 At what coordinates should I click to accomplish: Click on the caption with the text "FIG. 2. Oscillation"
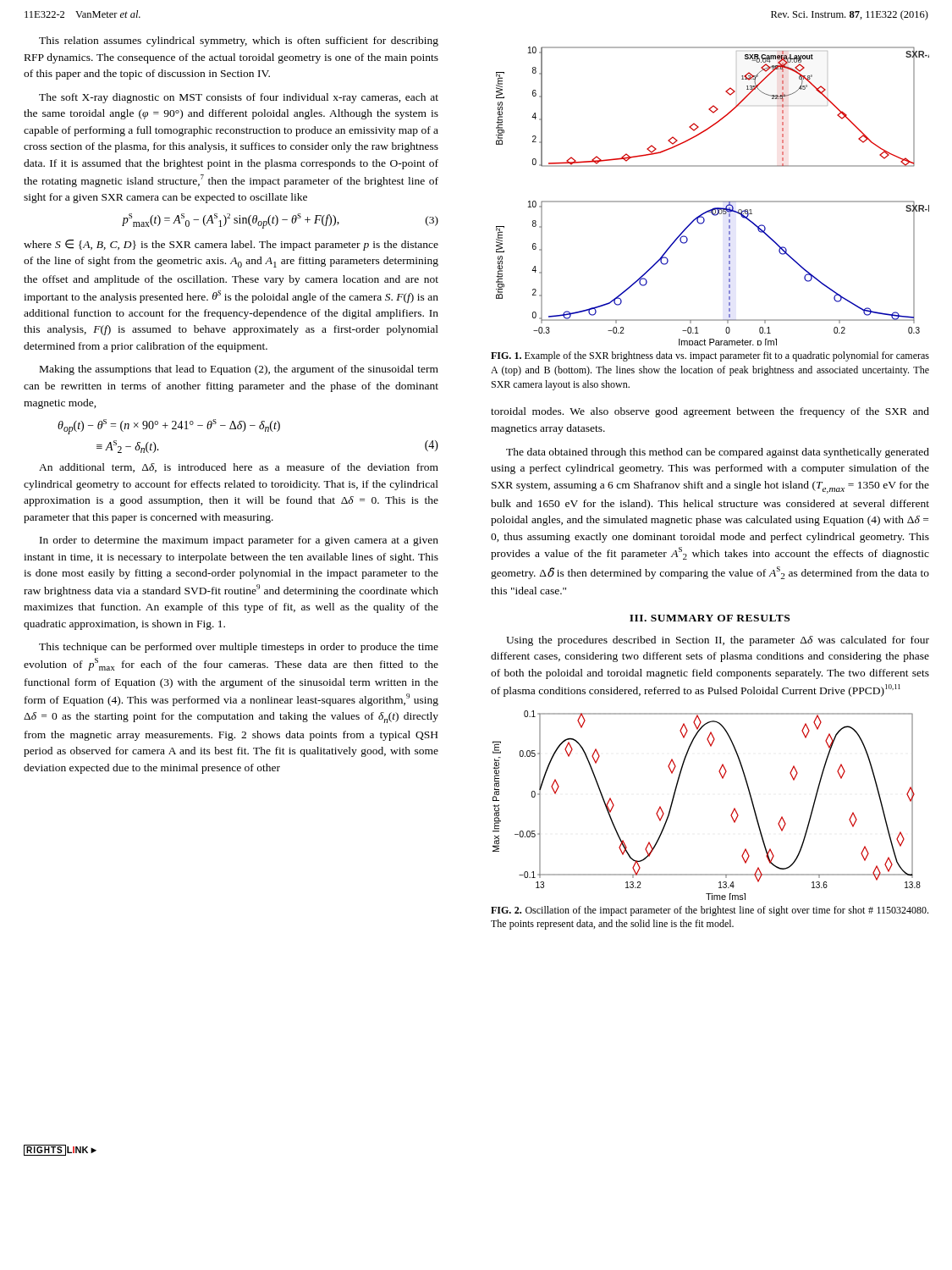coord(710,917)
